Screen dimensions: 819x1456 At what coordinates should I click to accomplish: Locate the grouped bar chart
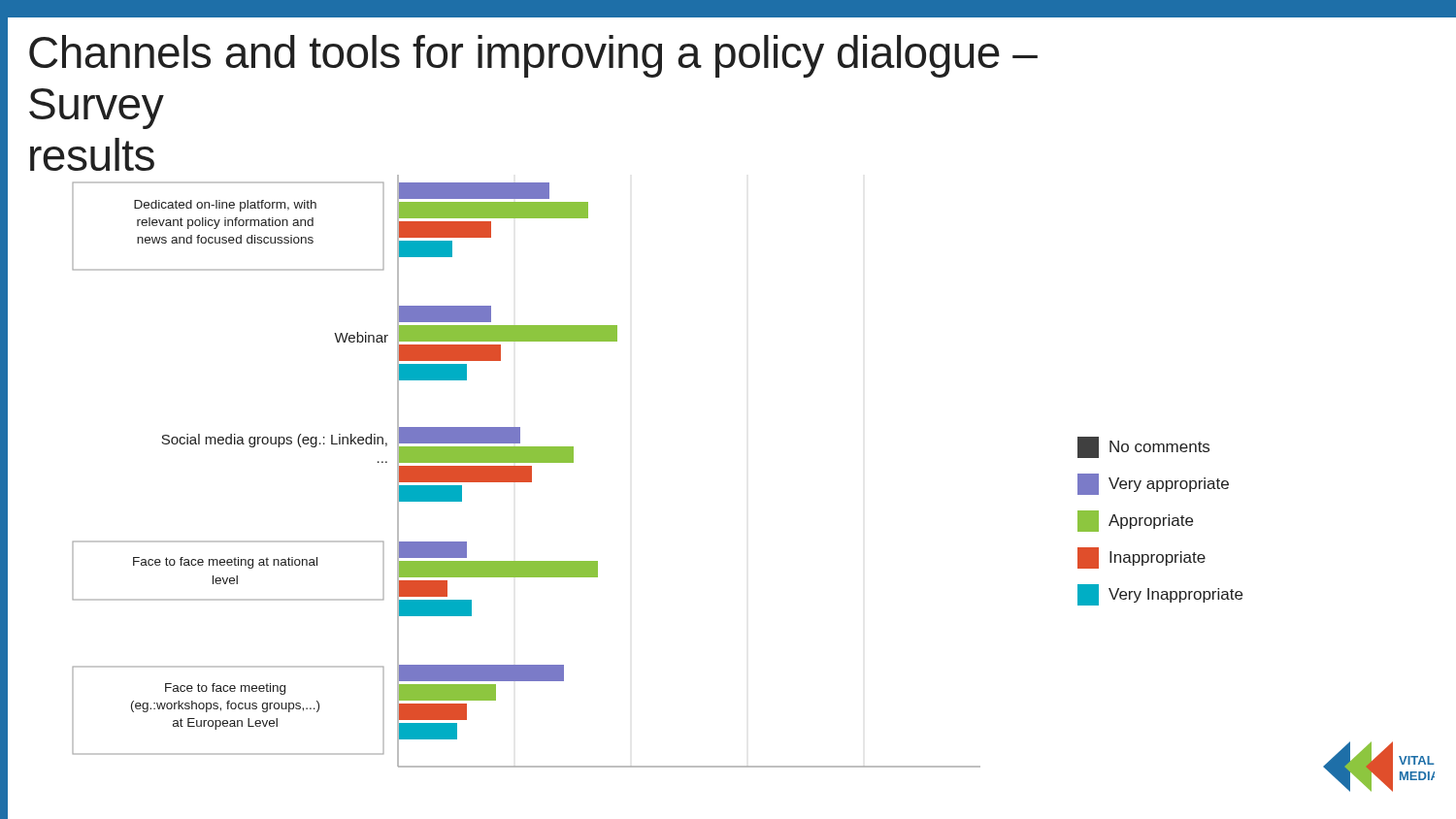click(x=544, y=480)
